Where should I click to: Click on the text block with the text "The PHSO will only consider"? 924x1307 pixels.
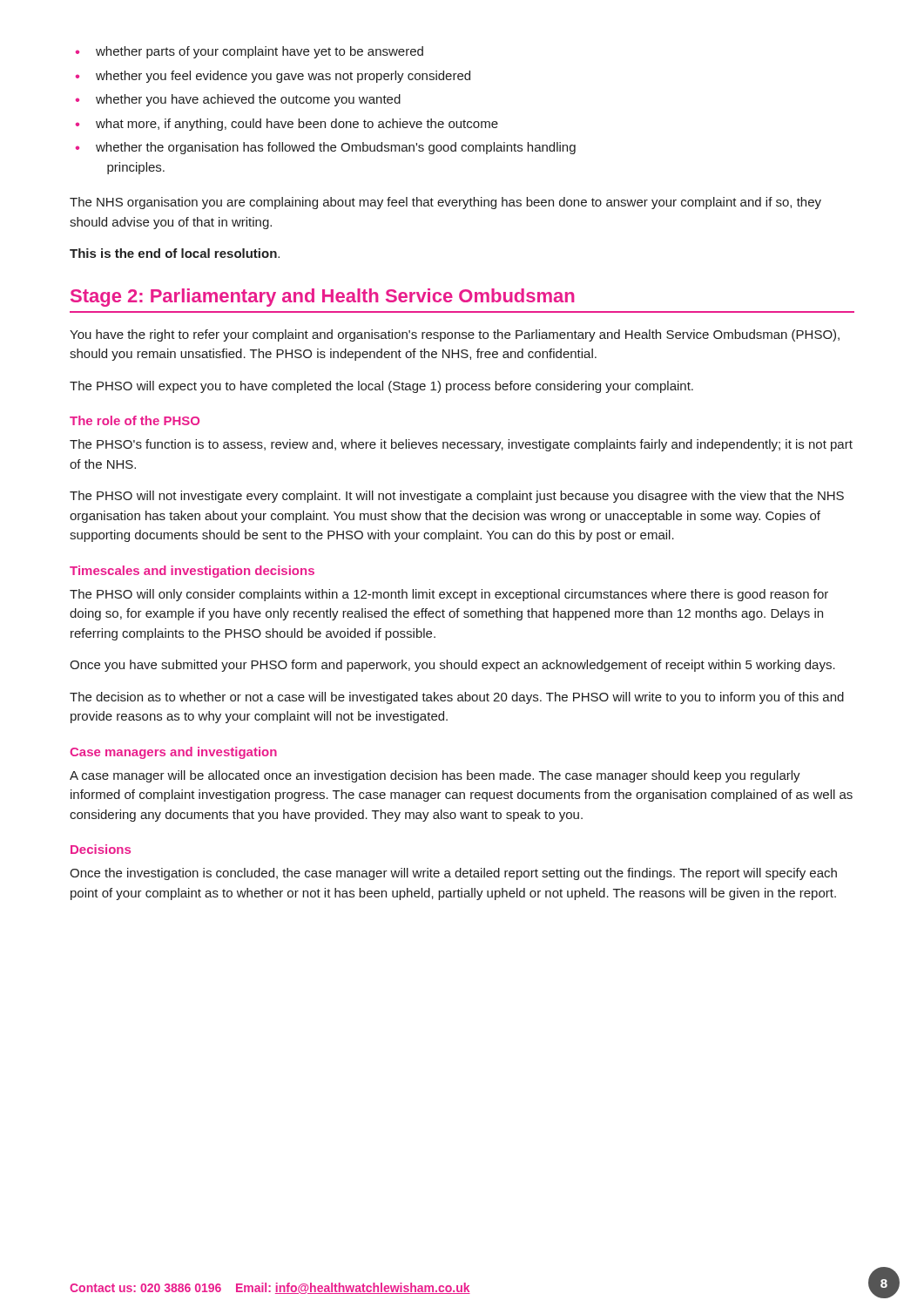(x=449, y=613)
